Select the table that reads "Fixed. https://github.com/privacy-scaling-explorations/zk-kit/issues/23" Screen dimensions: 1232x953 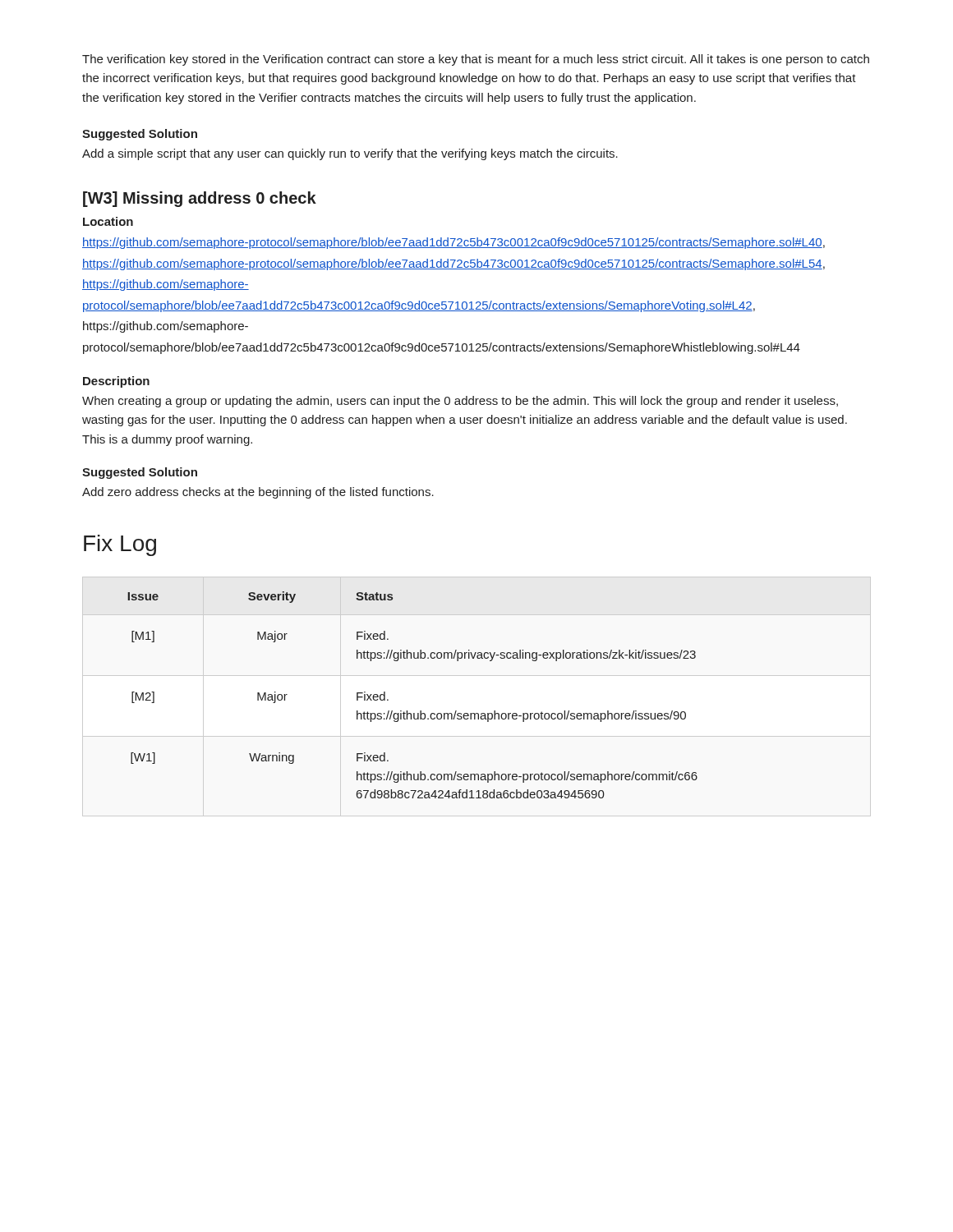(x=476, y=696)
